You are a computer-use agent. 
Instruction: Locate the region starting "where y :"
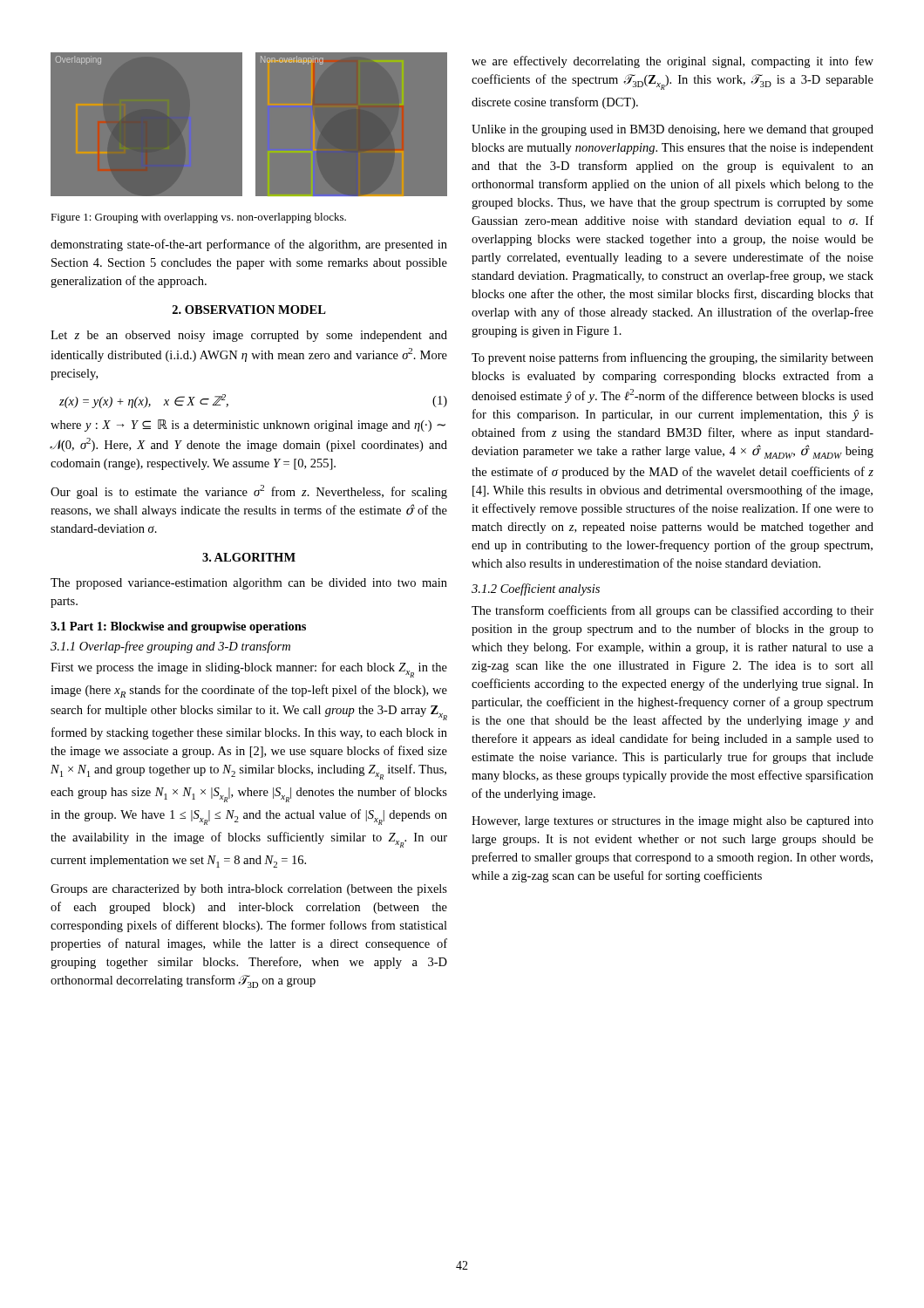point(249,444)
